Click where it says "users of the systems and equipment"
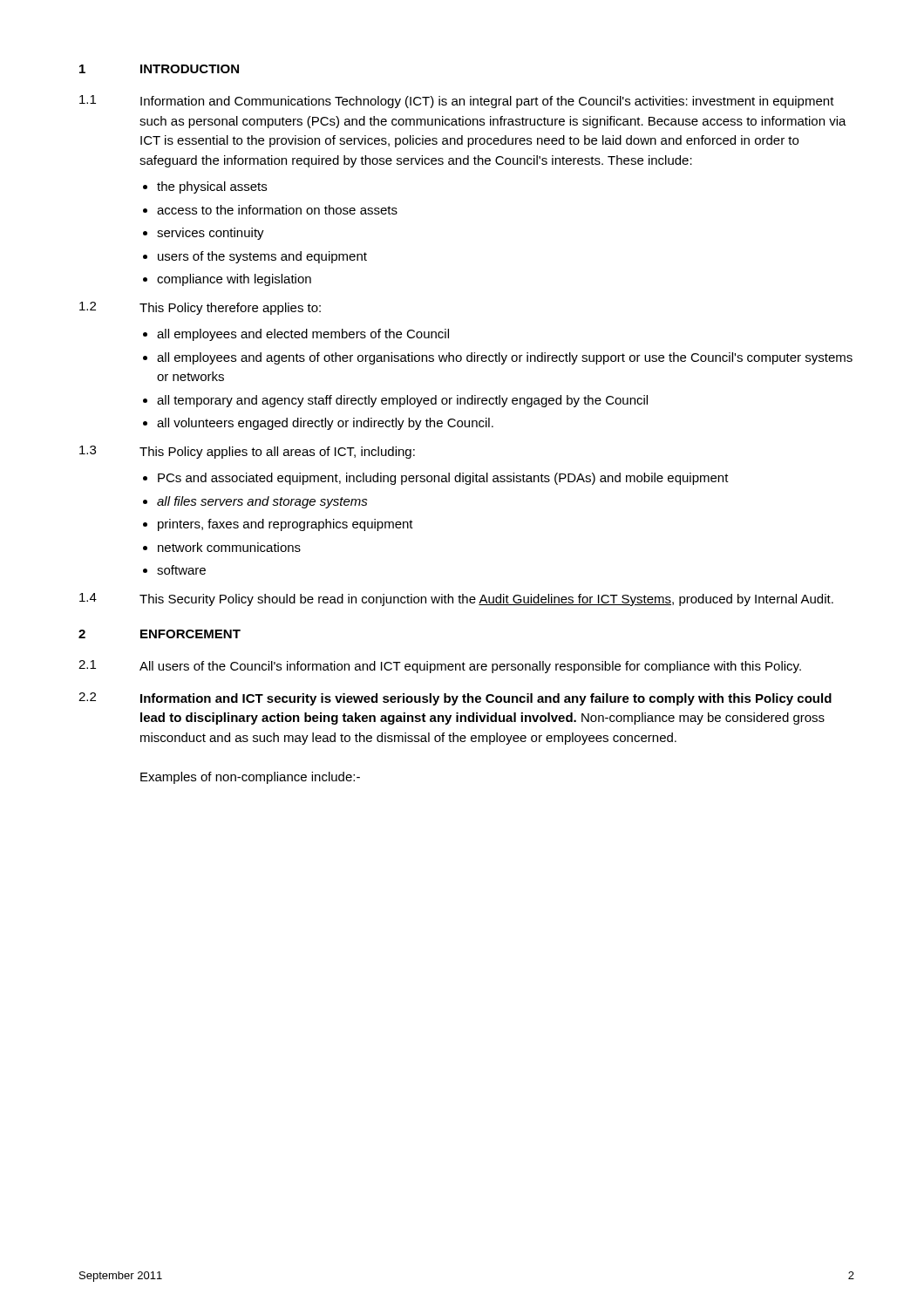The image size is (924, 1308). coord(262,256)
